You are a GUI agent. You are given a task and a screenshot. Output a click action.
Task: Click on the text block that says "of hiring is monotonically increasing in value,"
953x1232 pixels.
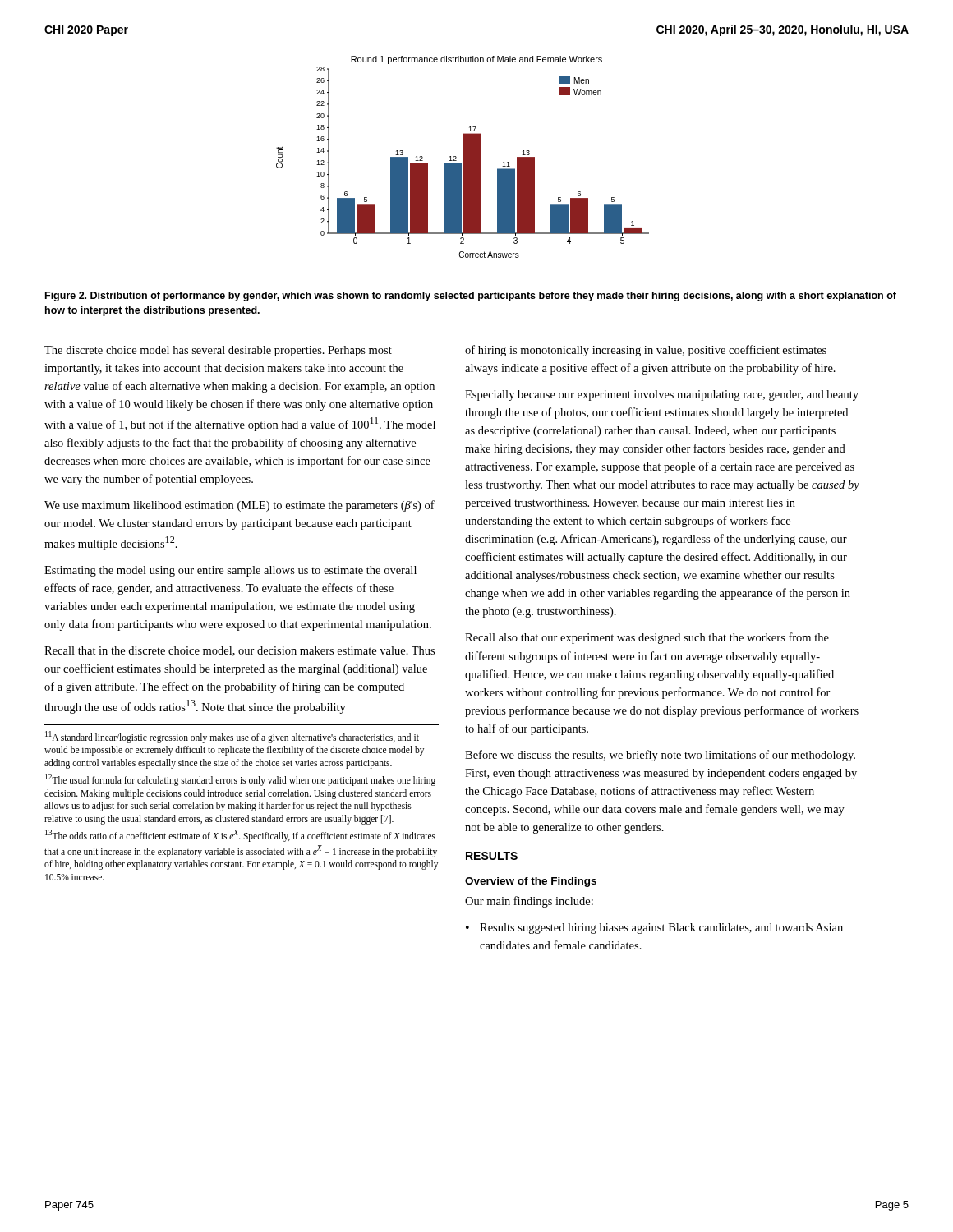(662, 359)
